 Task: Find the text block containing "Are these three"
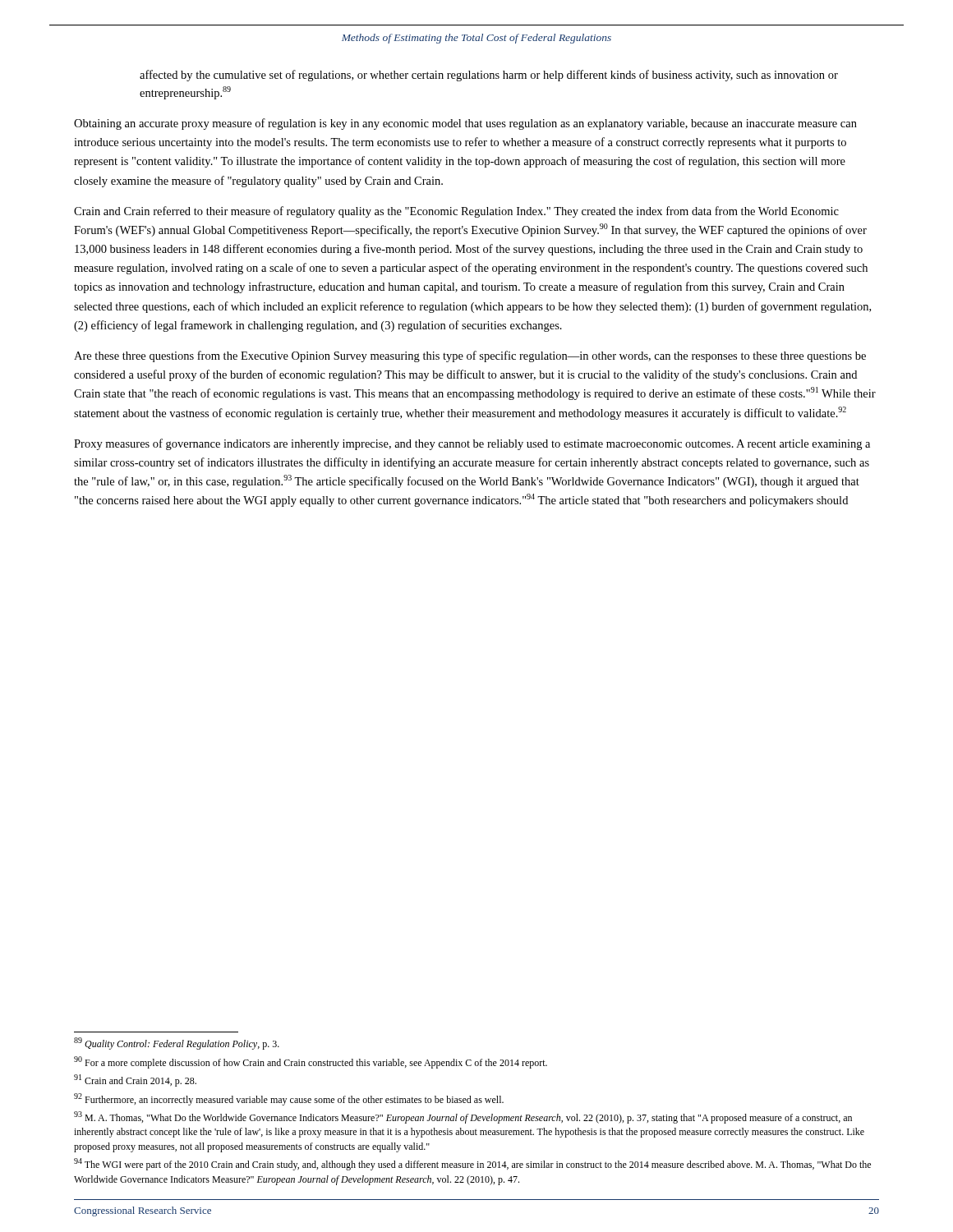(x=475, y=384)
